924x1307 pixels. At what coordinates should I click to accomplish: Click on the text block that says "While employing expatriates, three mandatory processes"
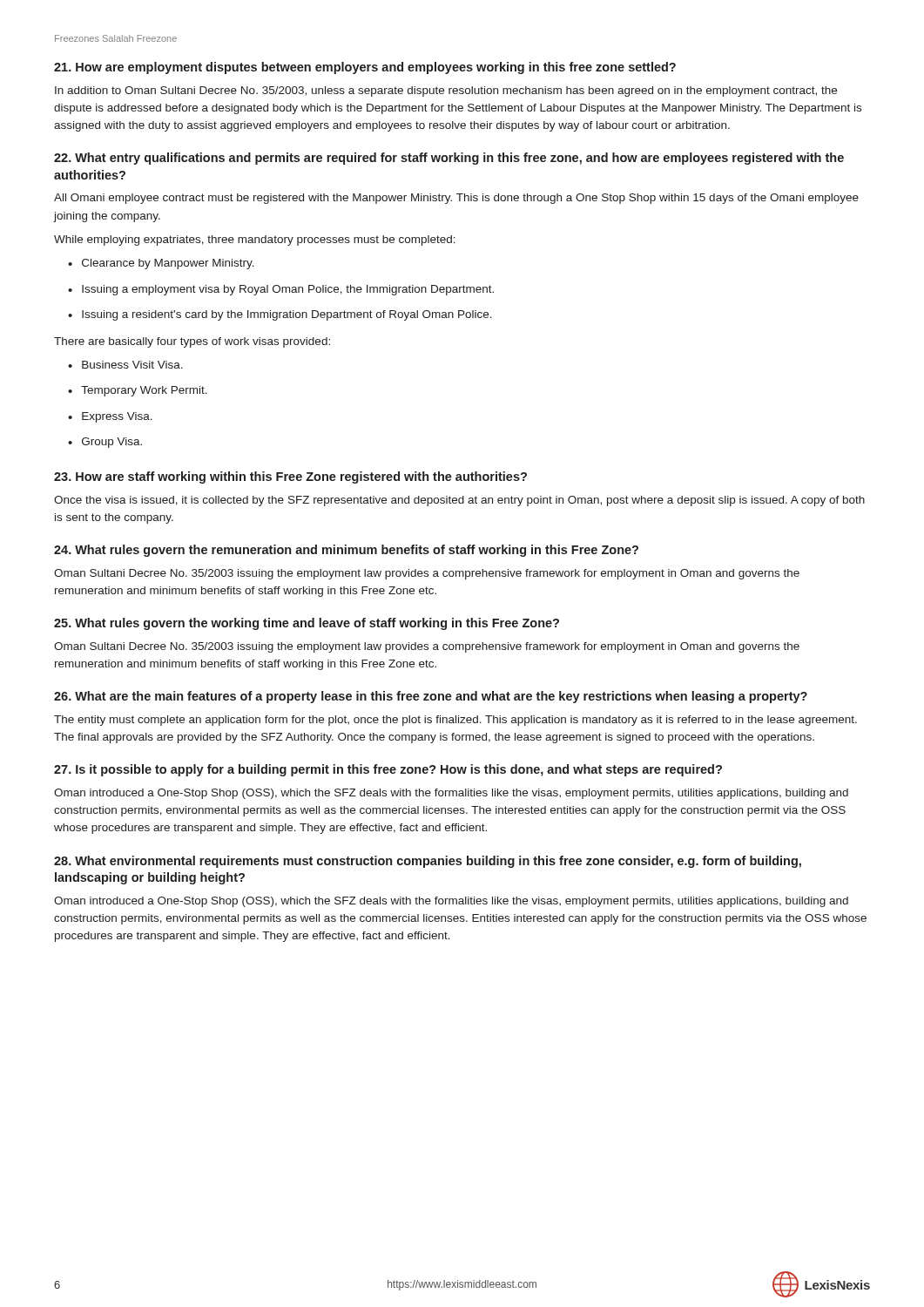click(255, 239)
